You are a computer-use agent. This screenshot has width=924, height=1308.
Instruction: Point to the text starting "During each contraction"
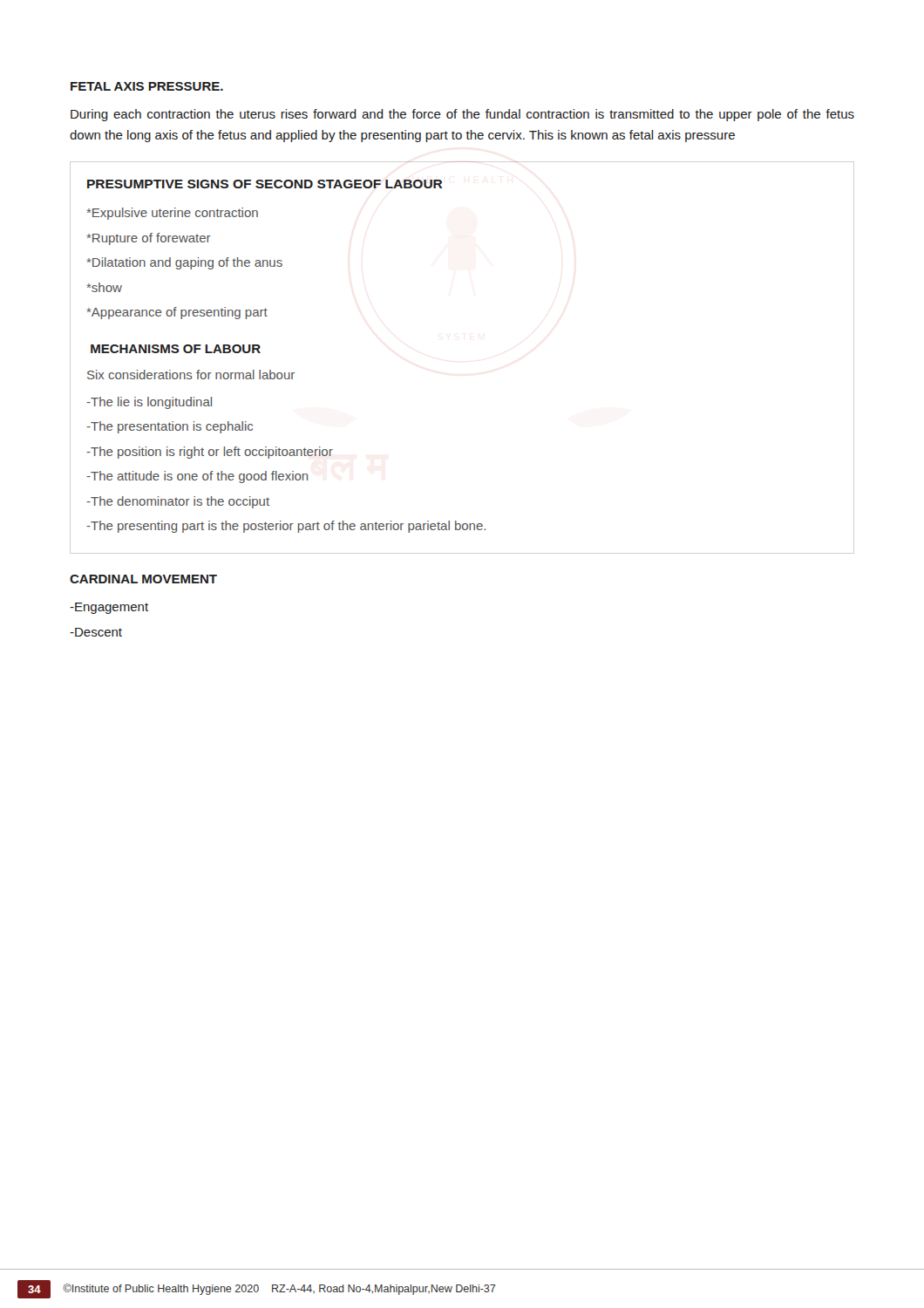pyautogui.click(x=462, y=124)
